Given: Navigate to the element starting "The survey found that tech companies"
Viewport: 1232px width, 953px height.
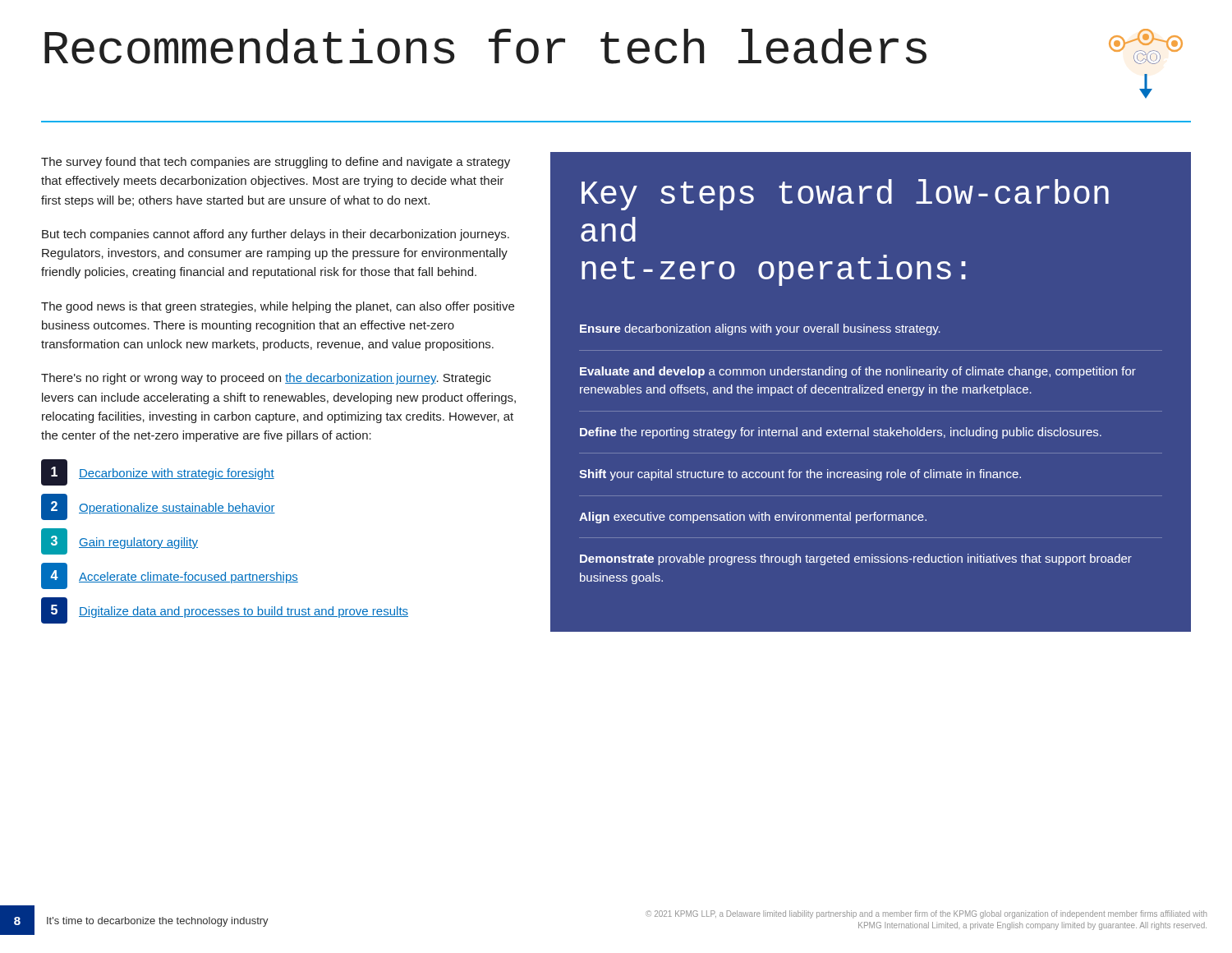Looking at the screenshot, I should pos(283,181).
